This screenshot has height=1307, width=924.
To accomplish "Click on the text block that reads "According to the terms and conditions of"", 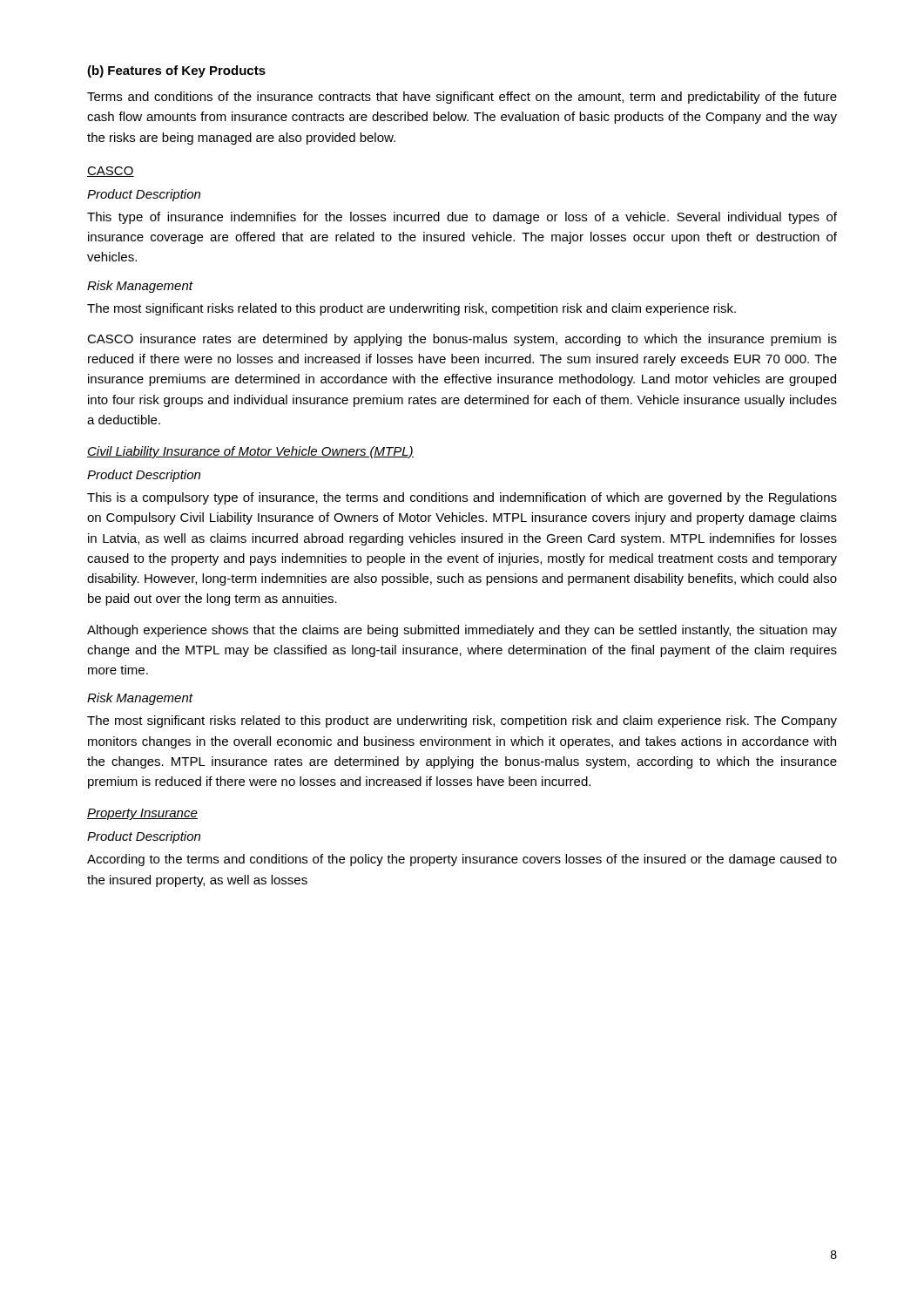I will pyautogui.click(x=462, y=869).
